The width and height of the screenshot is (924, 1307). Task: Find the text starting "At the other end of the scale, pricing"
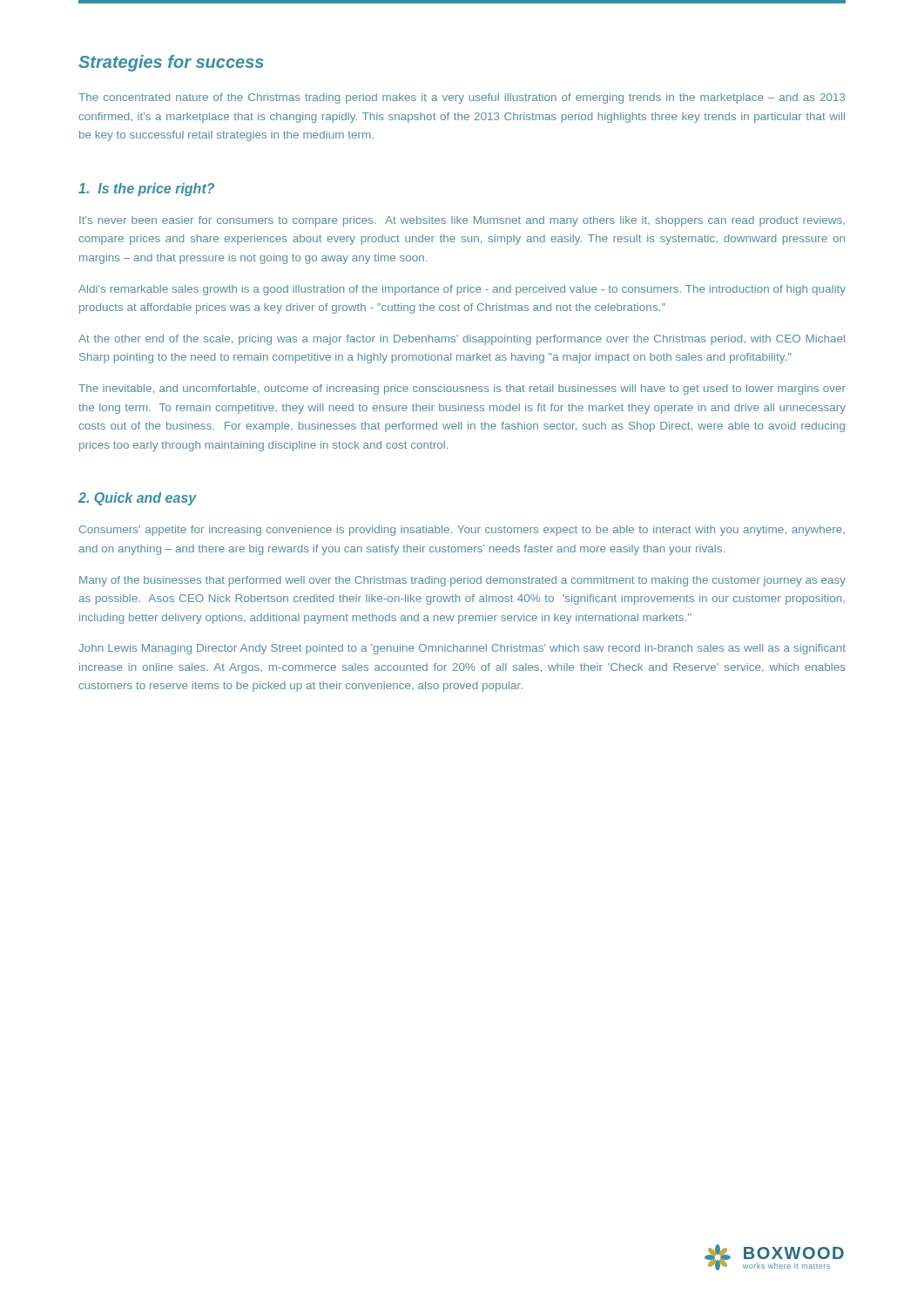coord(462,348)
